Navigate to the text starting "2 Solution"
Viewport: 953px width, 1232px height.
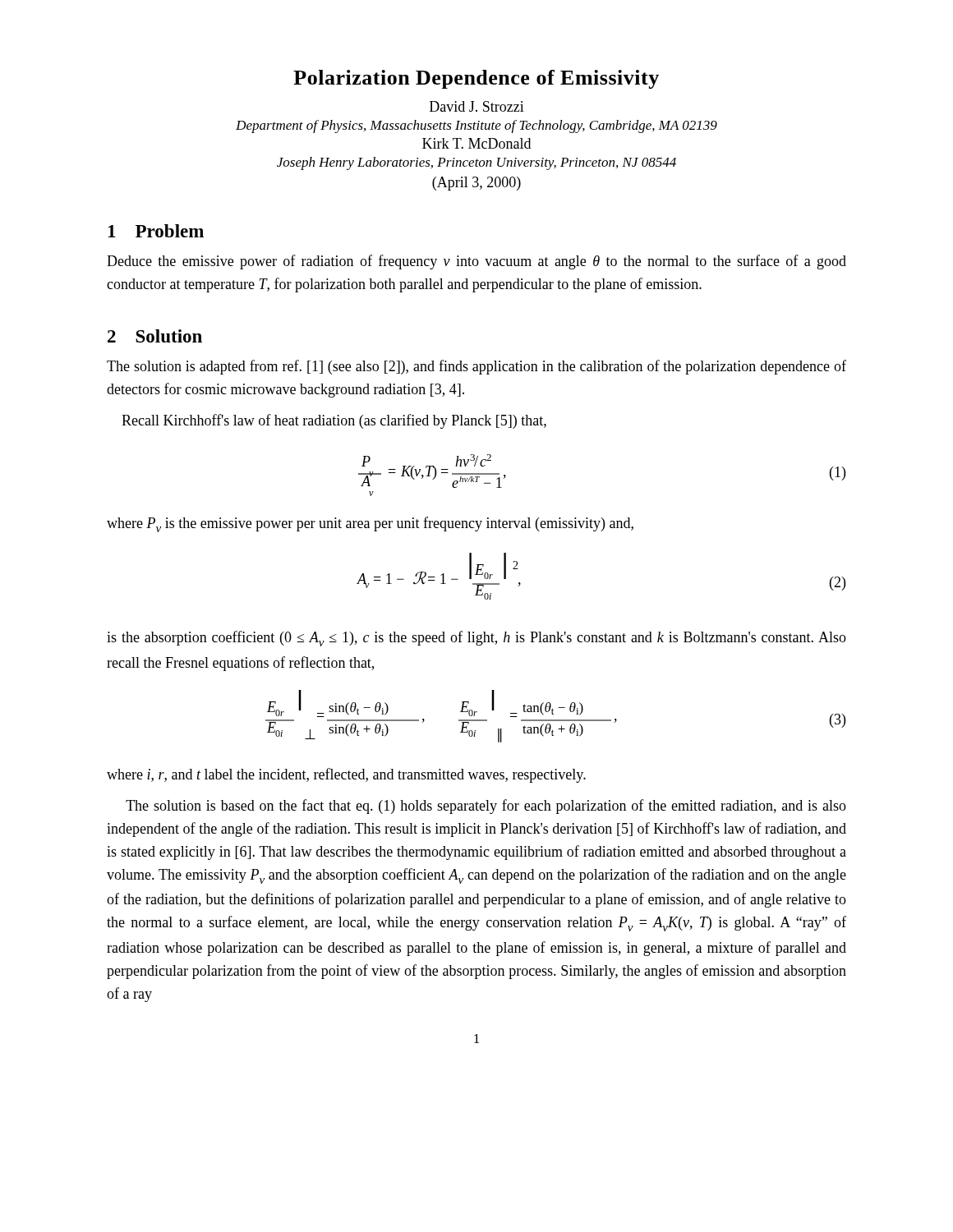pyautogui.click(x=155, y=336)
